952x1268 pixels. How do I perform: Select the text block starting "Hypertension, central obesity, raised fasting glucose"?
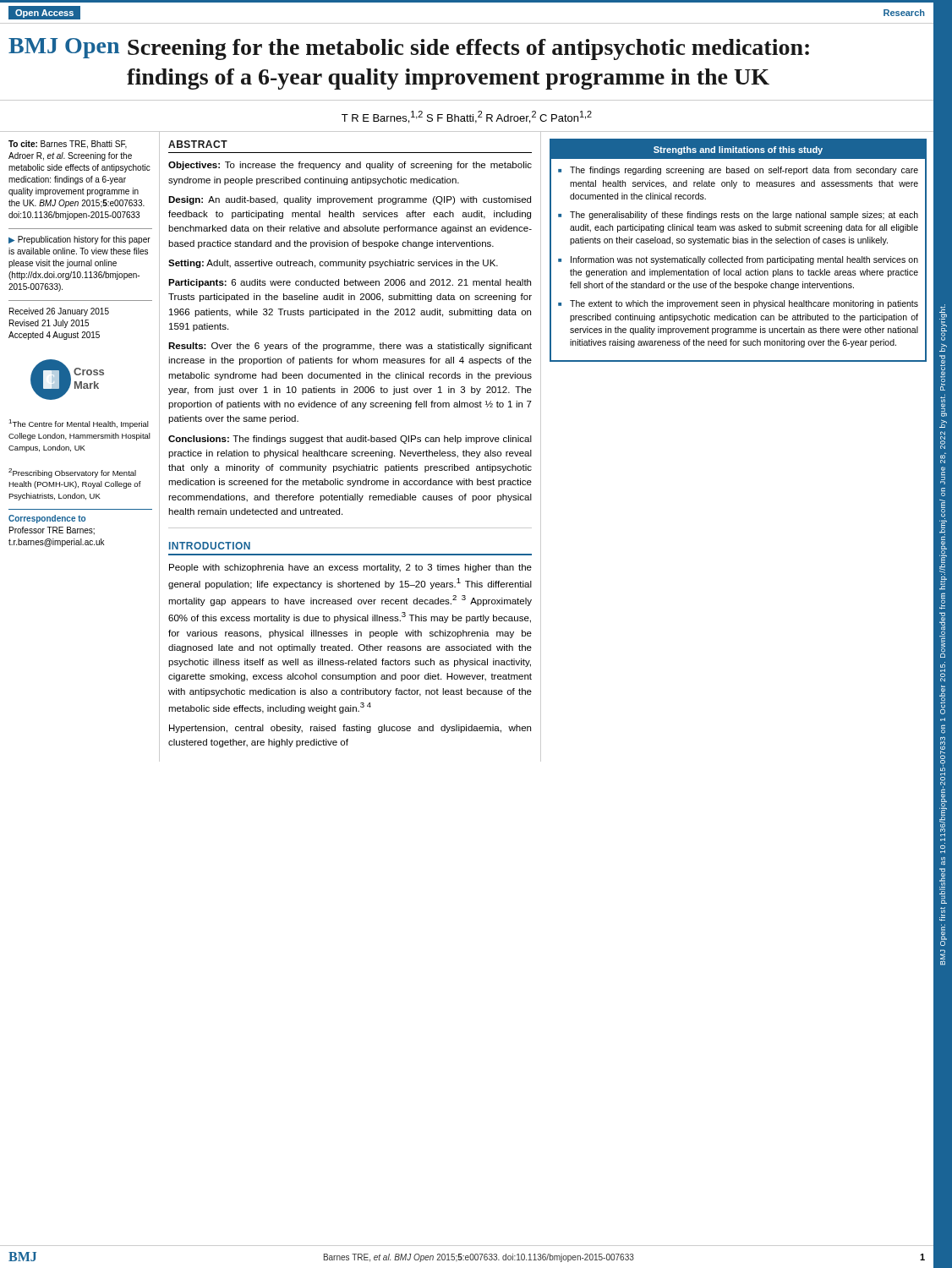tap(350, 735)
